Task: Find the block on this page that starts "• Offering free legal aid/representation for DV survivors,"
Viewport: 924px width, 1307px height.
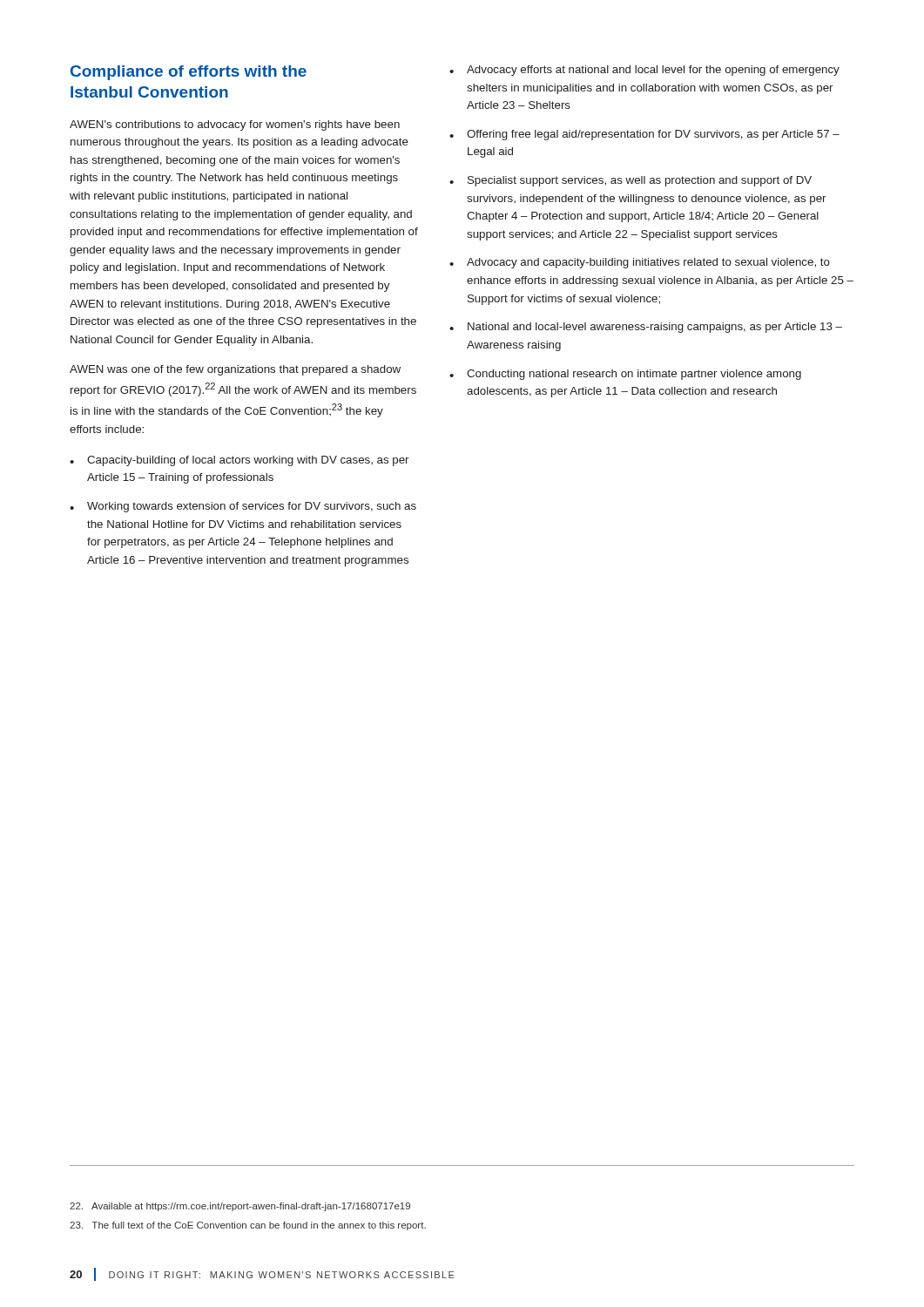Action: point(652,143)
